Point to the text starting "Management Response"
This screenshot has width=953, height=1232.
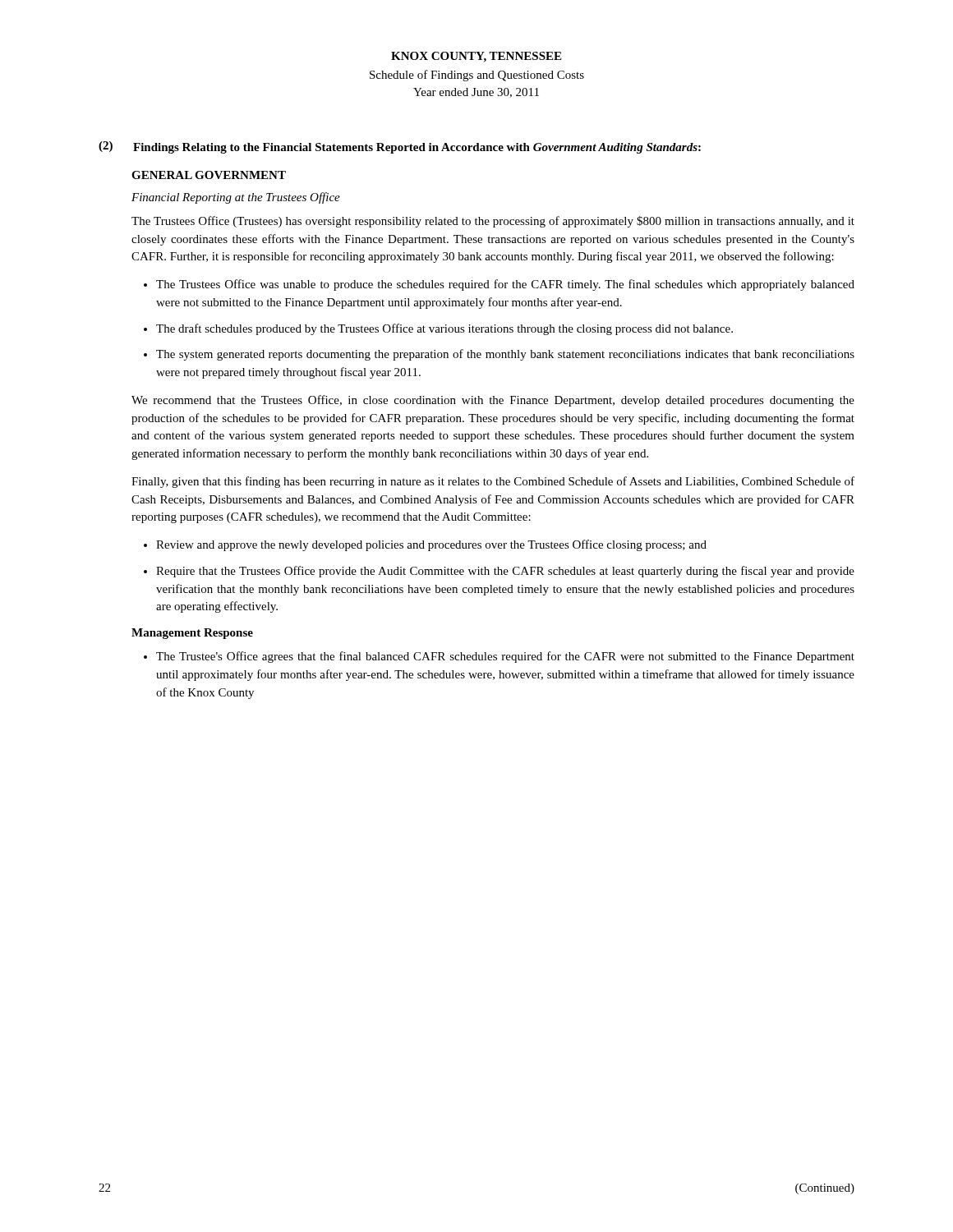pos(192,632)
